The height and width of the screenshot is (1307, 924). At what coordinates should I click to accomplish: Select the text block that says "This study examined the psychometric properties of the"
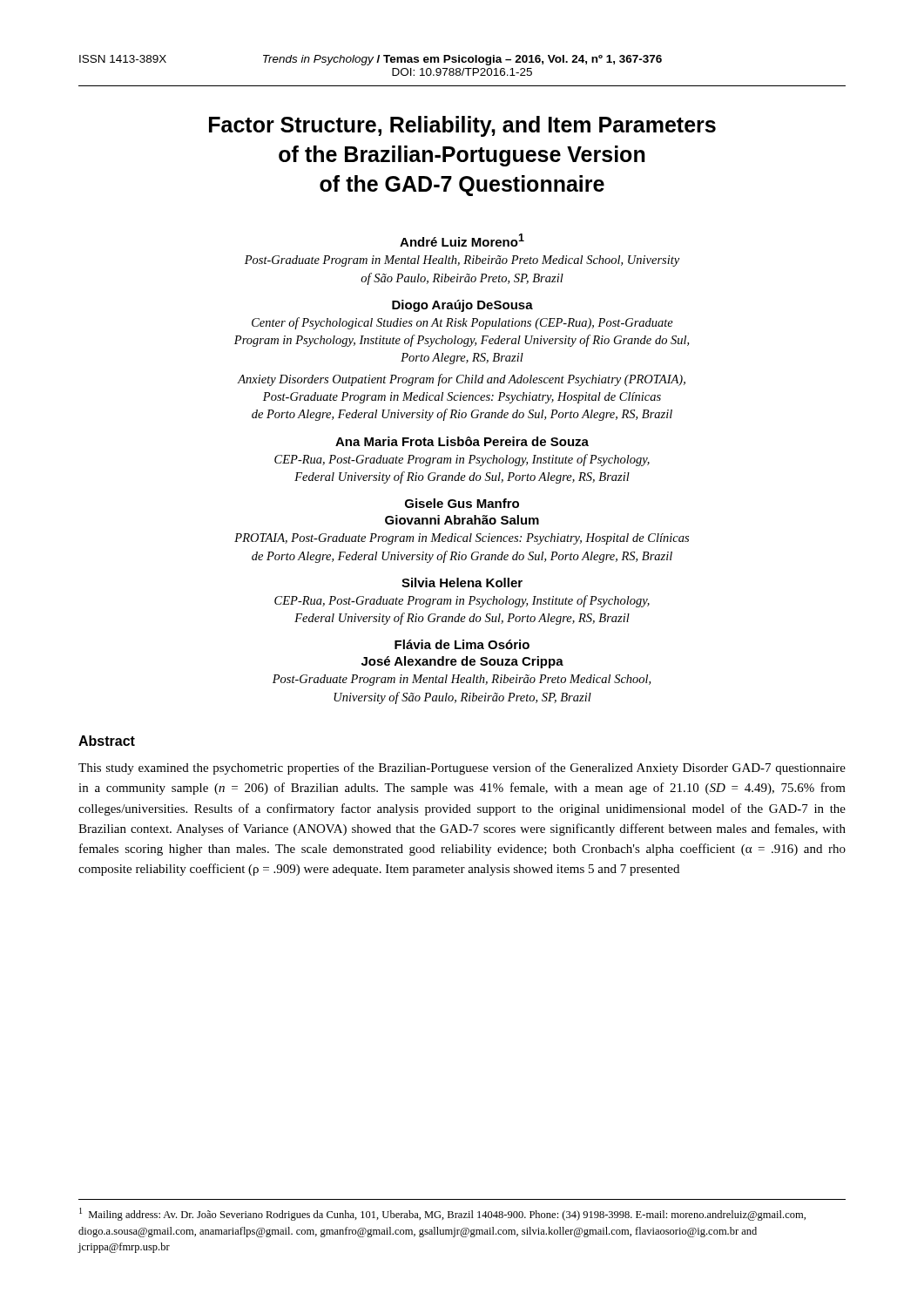click(x=462, y=819)
